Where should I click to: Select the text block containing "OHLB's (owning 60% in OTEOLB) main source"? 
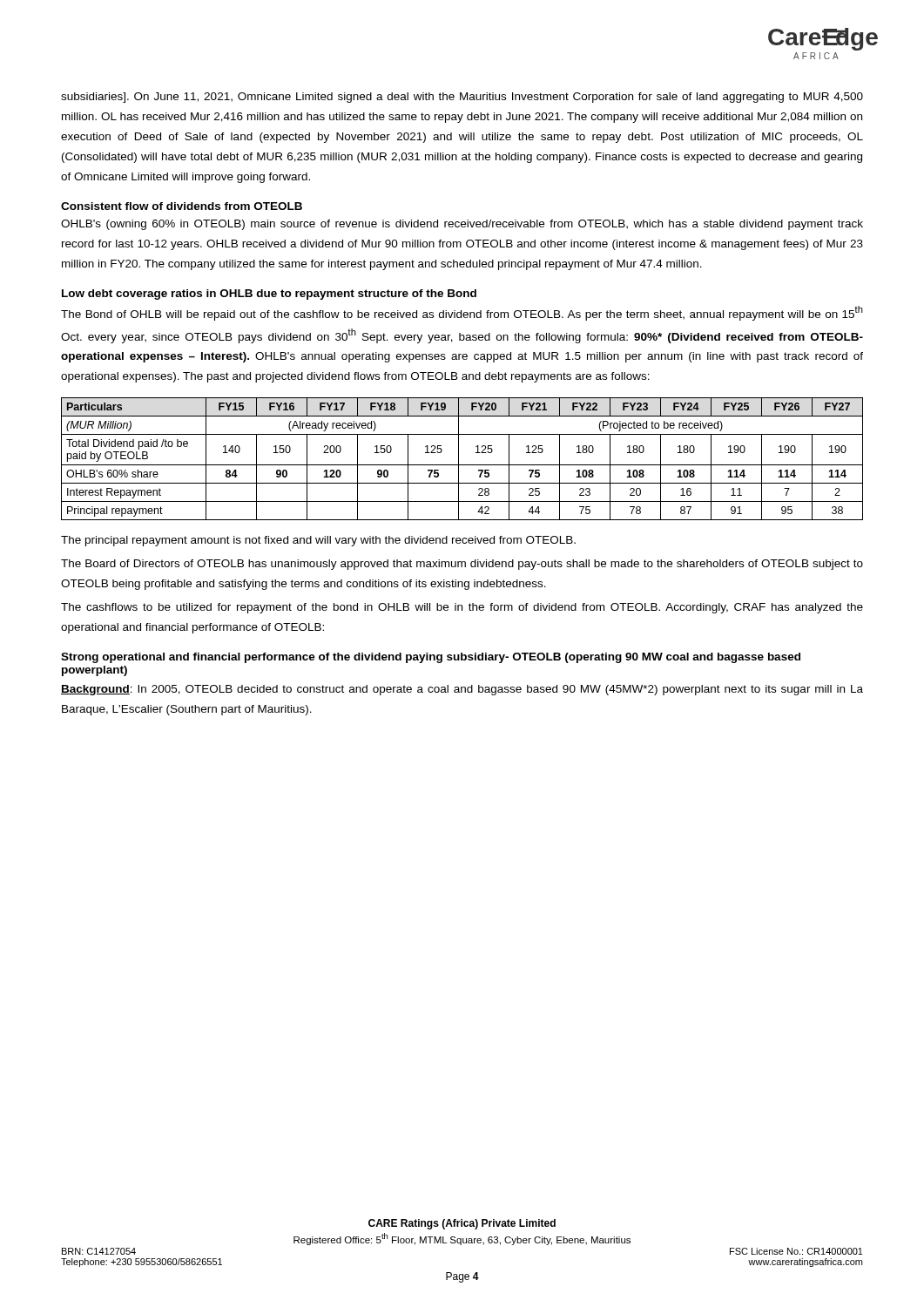pos(462,243)
